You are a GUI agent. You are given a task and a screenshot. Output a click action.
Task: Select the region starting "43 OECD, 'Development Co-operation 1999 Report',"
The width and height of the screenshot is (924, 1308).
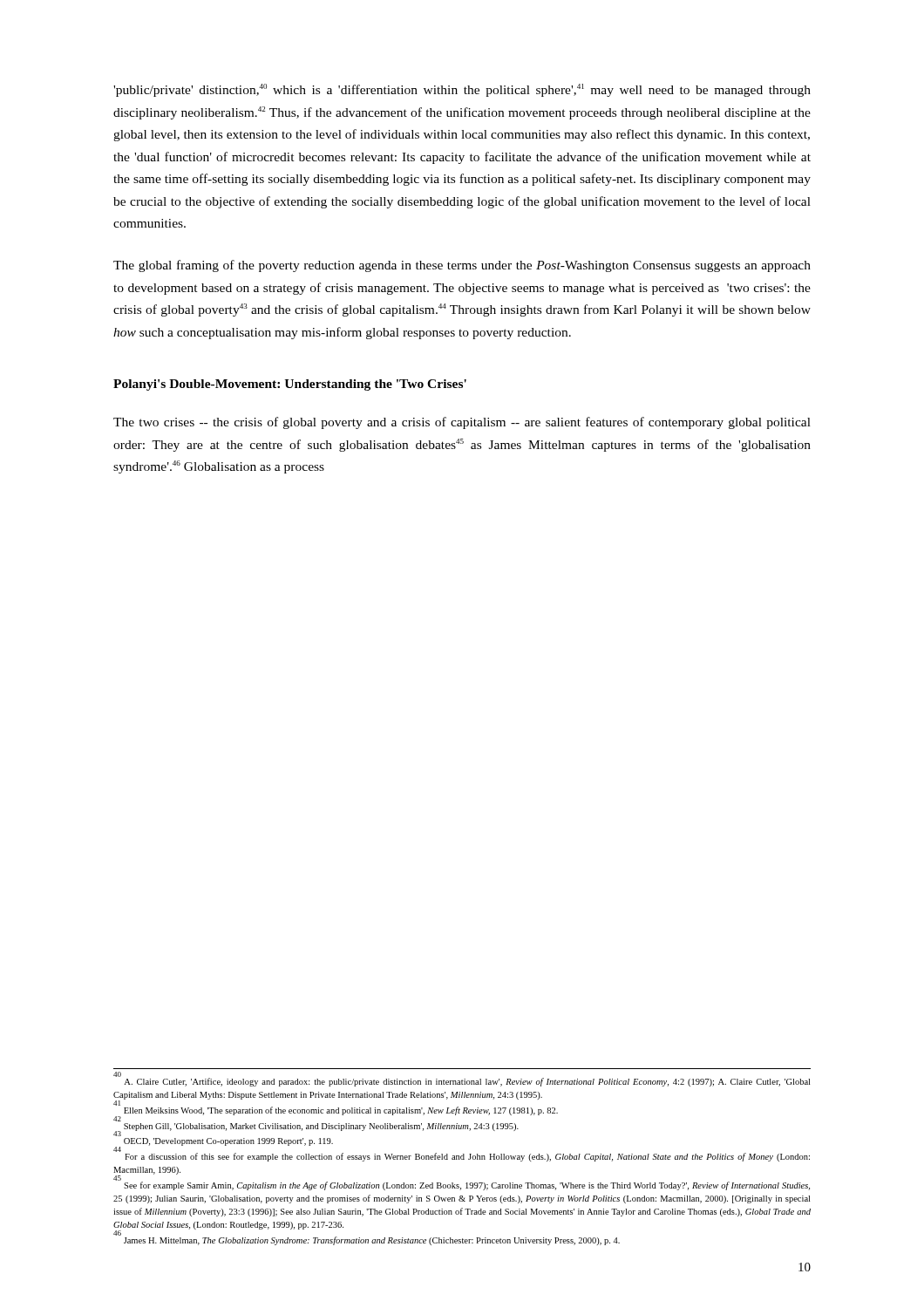click(x=223, y=1140)
